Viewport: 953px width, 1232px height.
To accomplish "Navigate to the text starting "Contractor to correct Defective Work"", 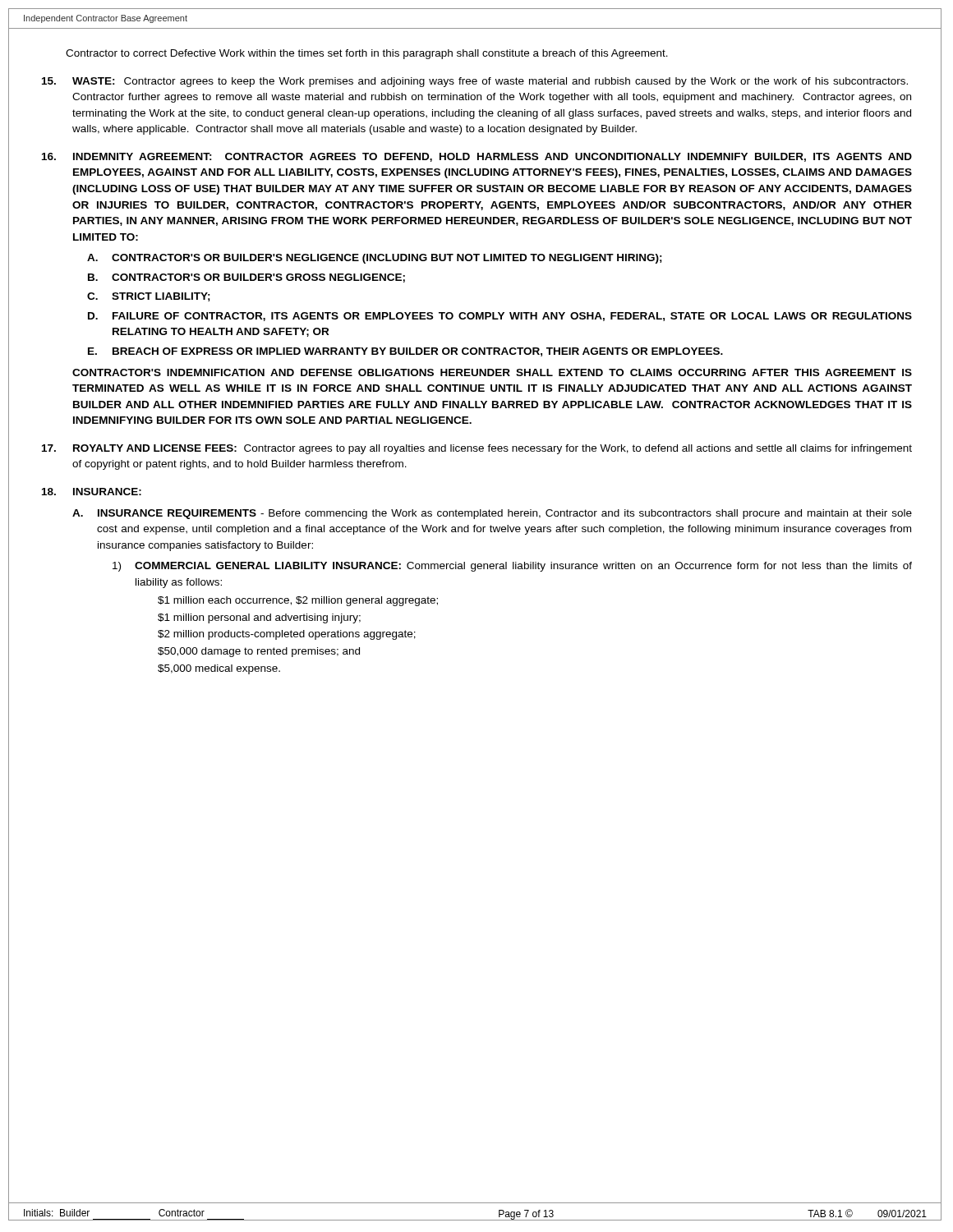I will (367, 53).
